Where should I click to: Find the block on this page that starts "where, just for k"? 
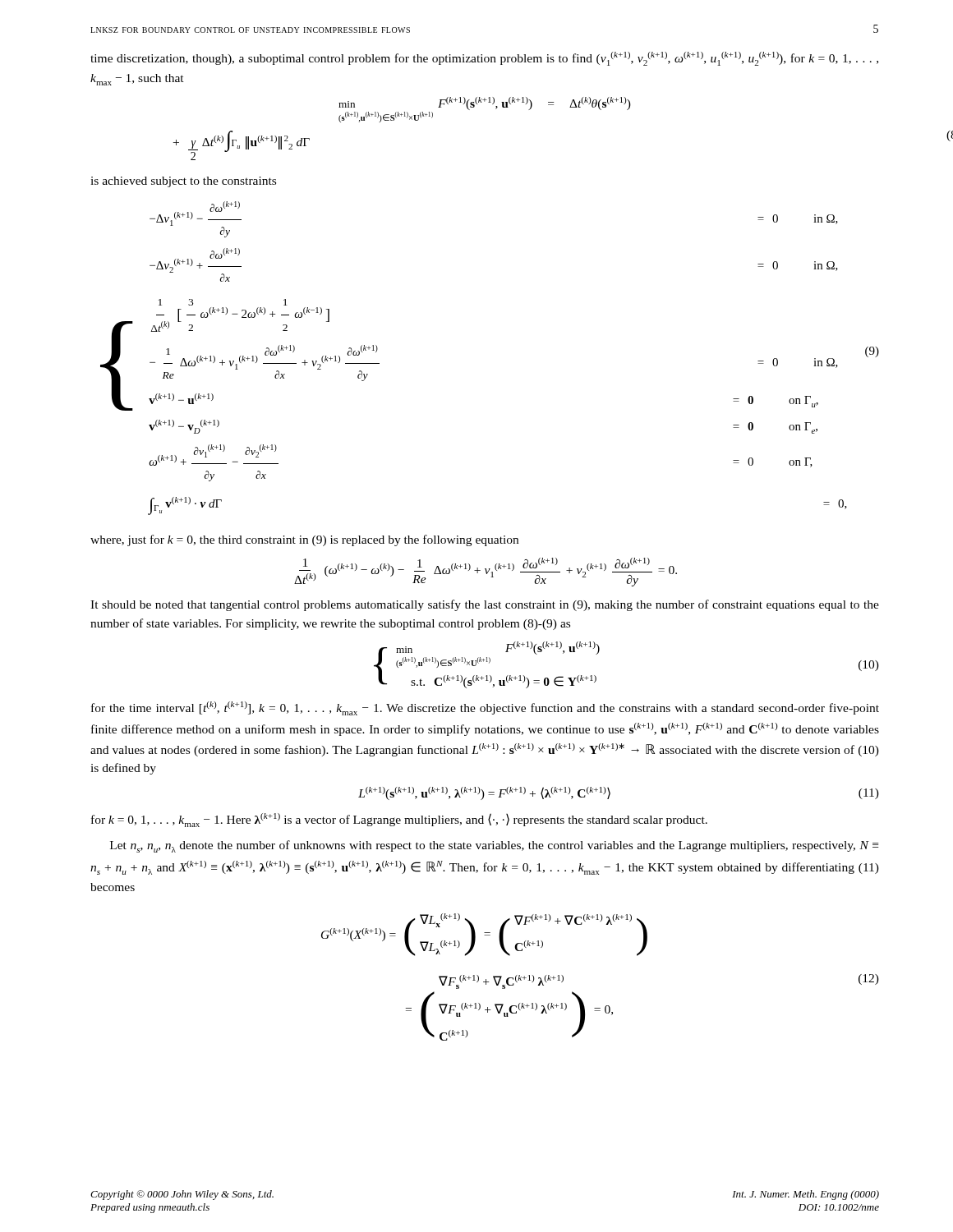485,540
